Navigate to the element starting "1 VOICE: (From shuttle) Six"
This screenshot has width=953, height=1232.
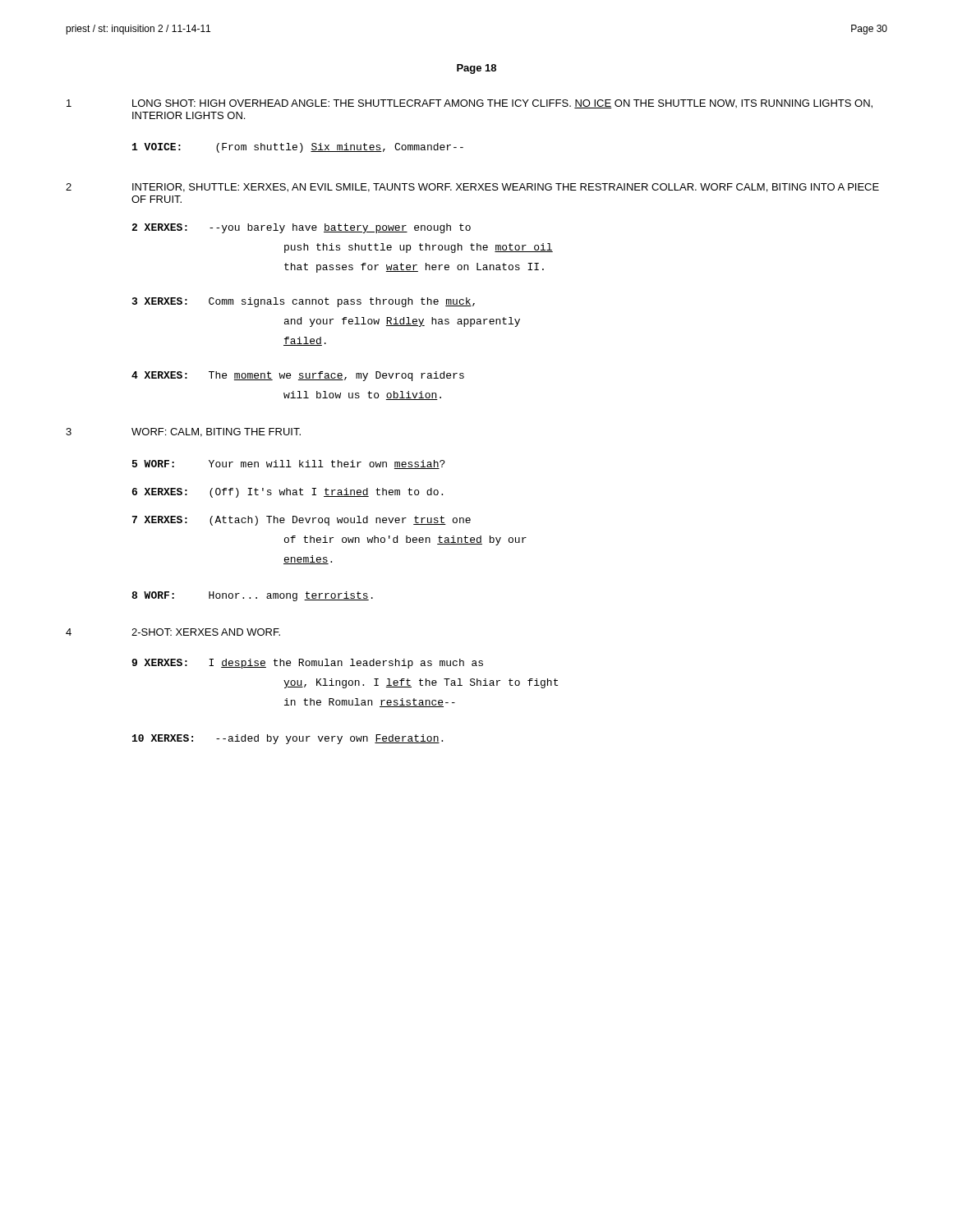point(298,147)
